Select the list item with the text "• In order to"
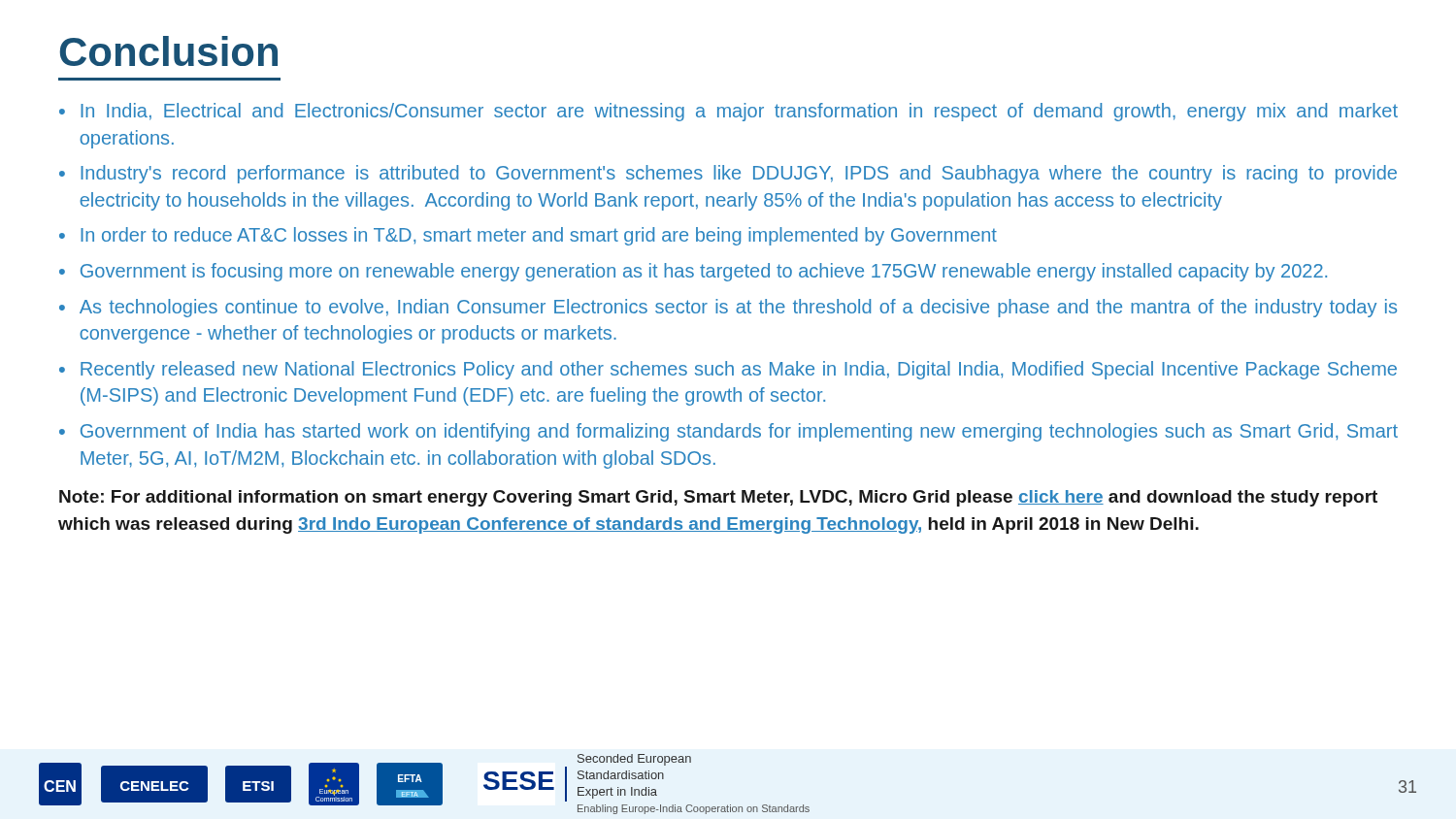This screenshot has width=1456, height=819. (528, 236)
